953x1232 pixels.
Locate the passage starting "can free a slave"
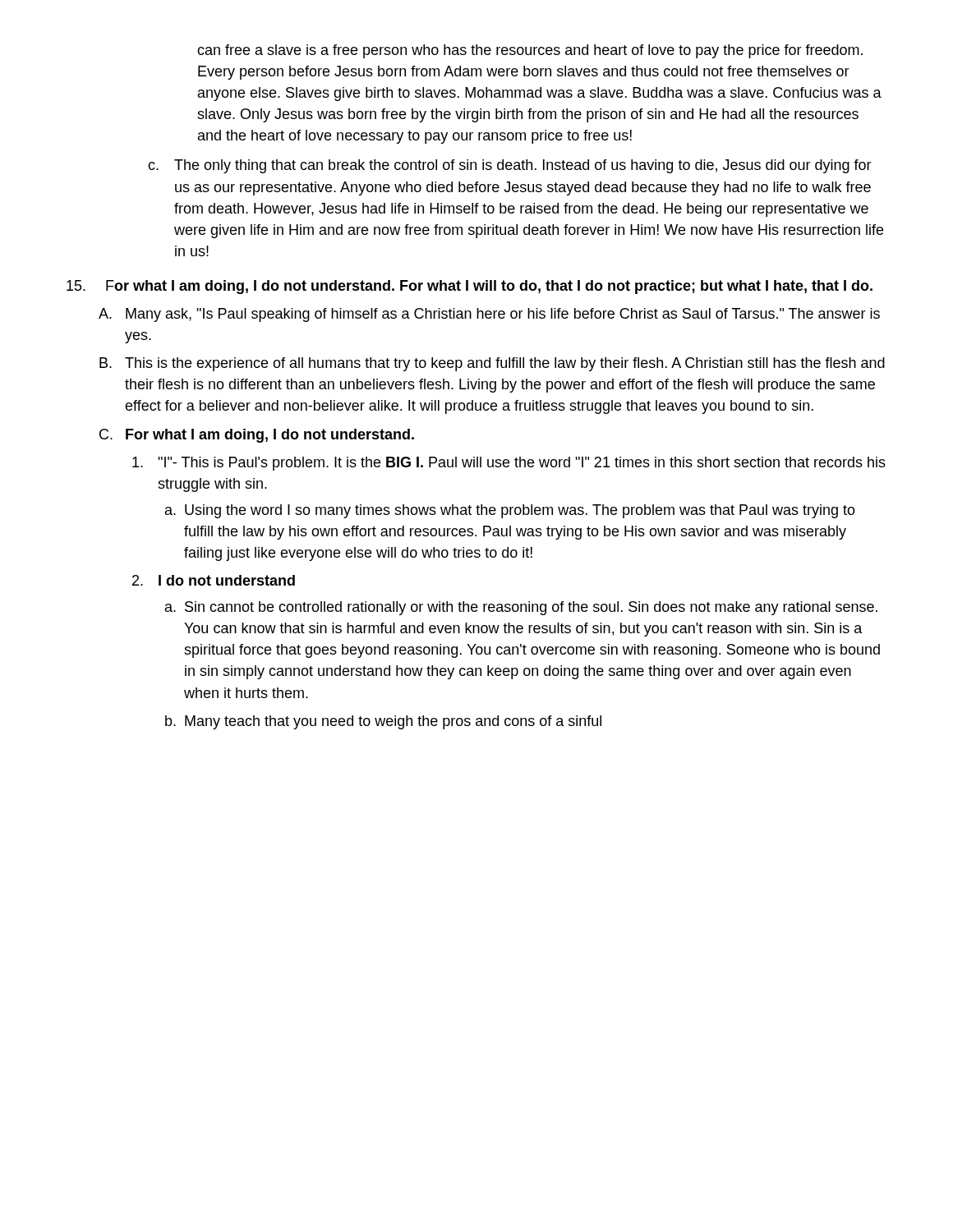[x=539, y=93]
